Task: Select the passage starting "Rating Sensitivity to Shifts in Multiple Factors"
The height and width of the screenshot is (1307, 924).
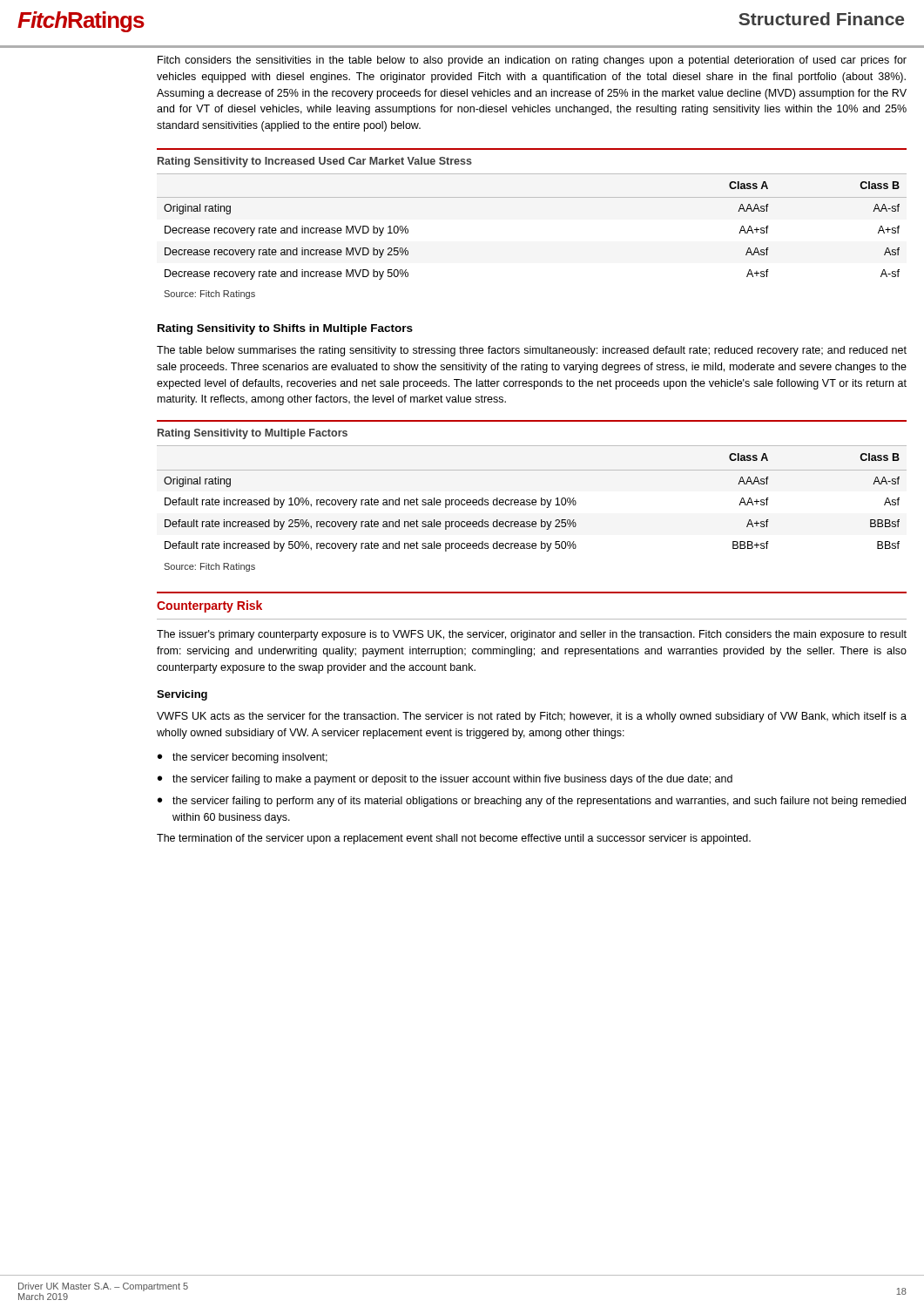Action: click(285, 328)
